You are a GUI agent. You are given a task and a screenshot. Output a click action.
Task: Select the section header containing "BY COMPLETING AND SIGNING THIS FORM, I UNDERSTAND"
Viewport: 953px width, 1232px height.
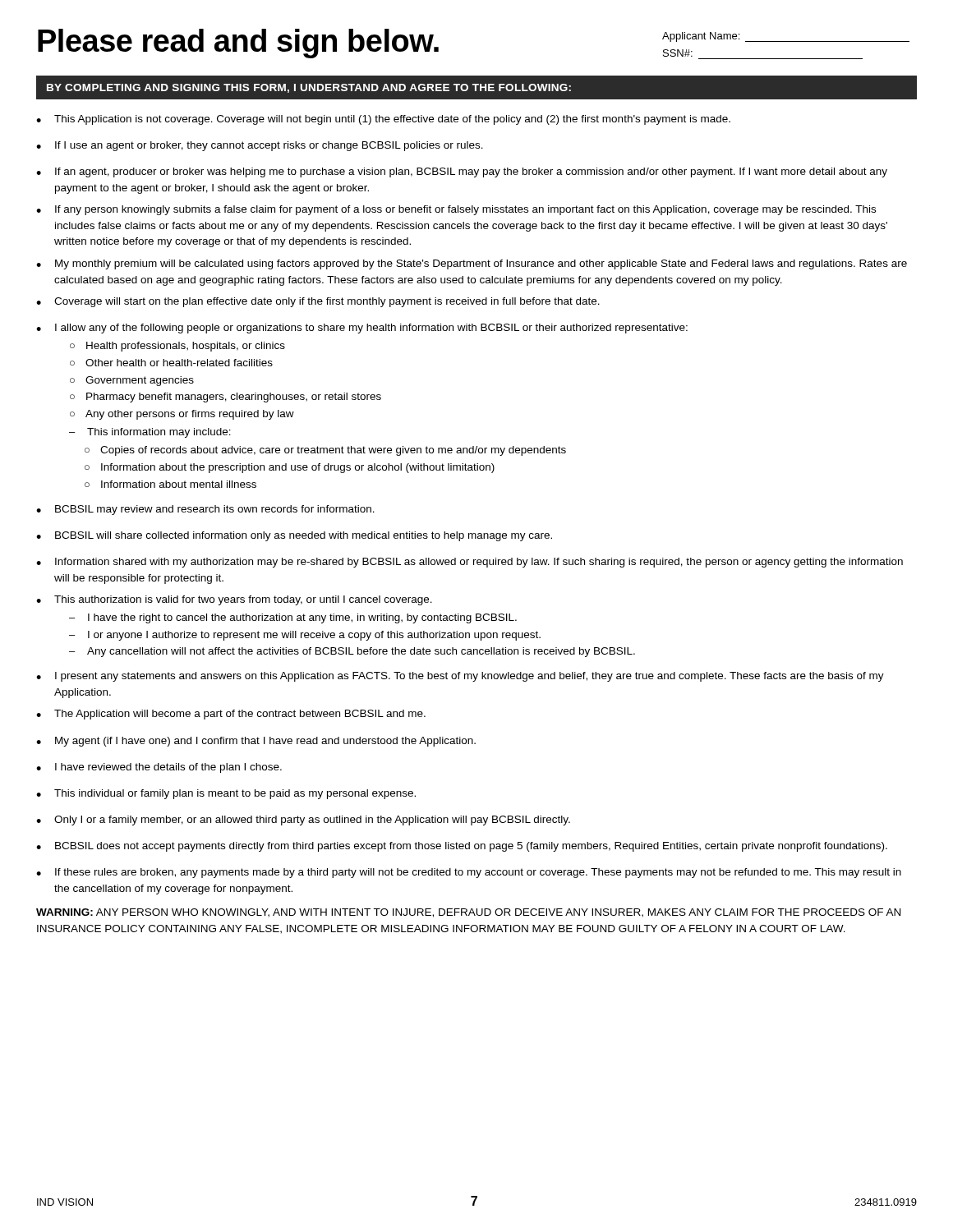coord(309,87)
